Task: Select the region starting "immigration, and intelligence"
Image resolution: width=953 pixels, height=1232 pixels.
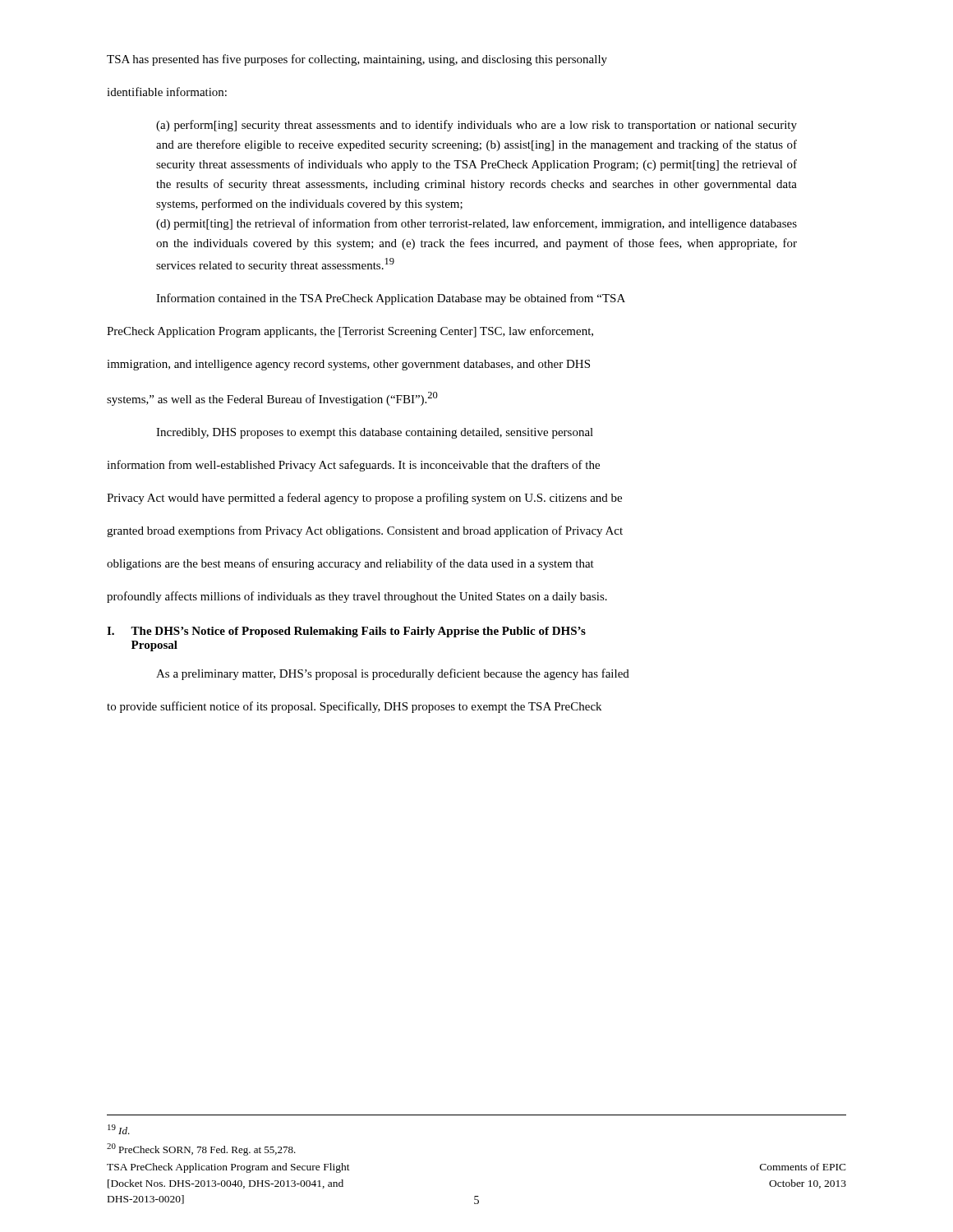Action: pos(349,364)
